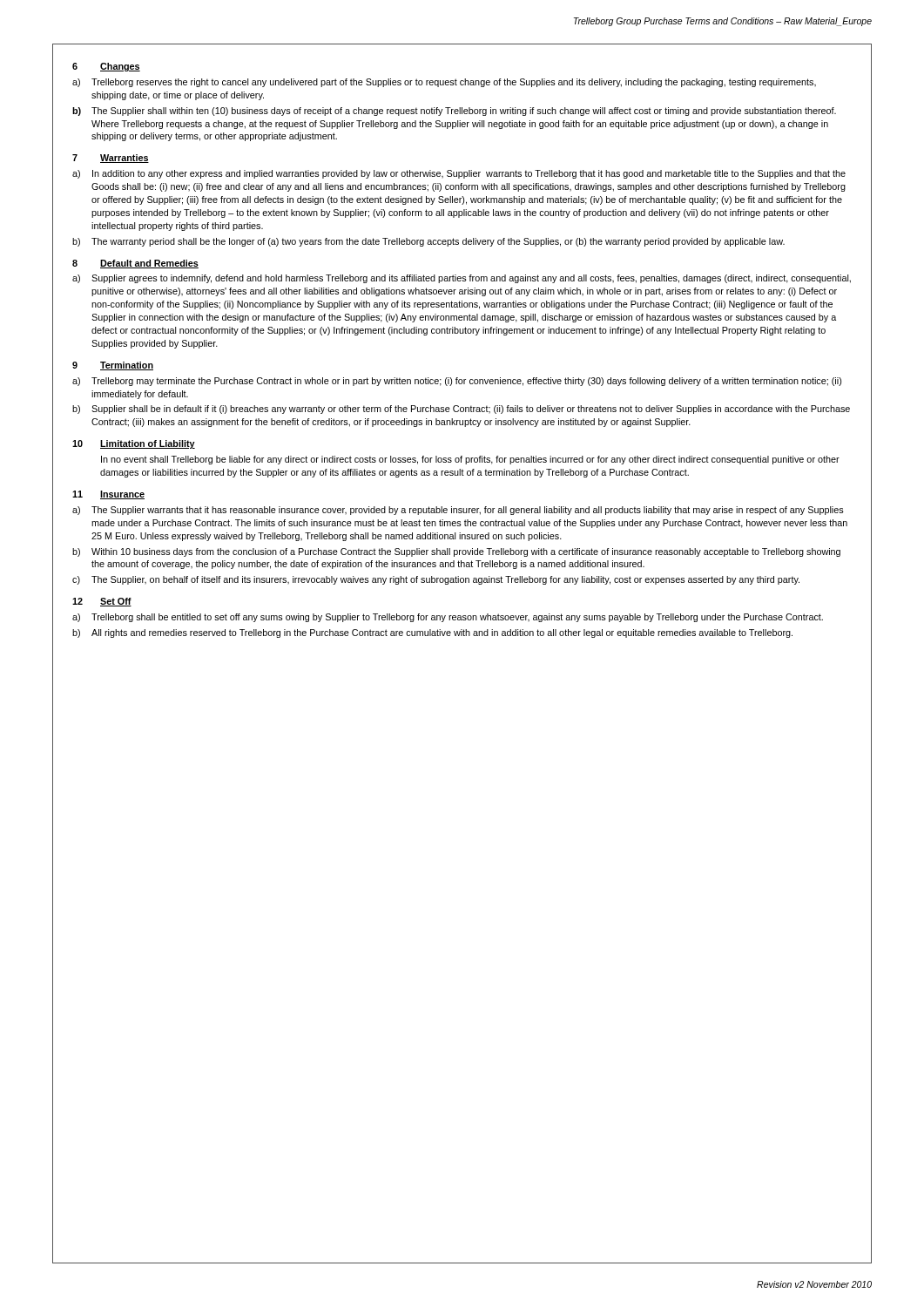924x1307 pixels.
Task: Select the block starting "9 Termination"
Action: (113, 365)
